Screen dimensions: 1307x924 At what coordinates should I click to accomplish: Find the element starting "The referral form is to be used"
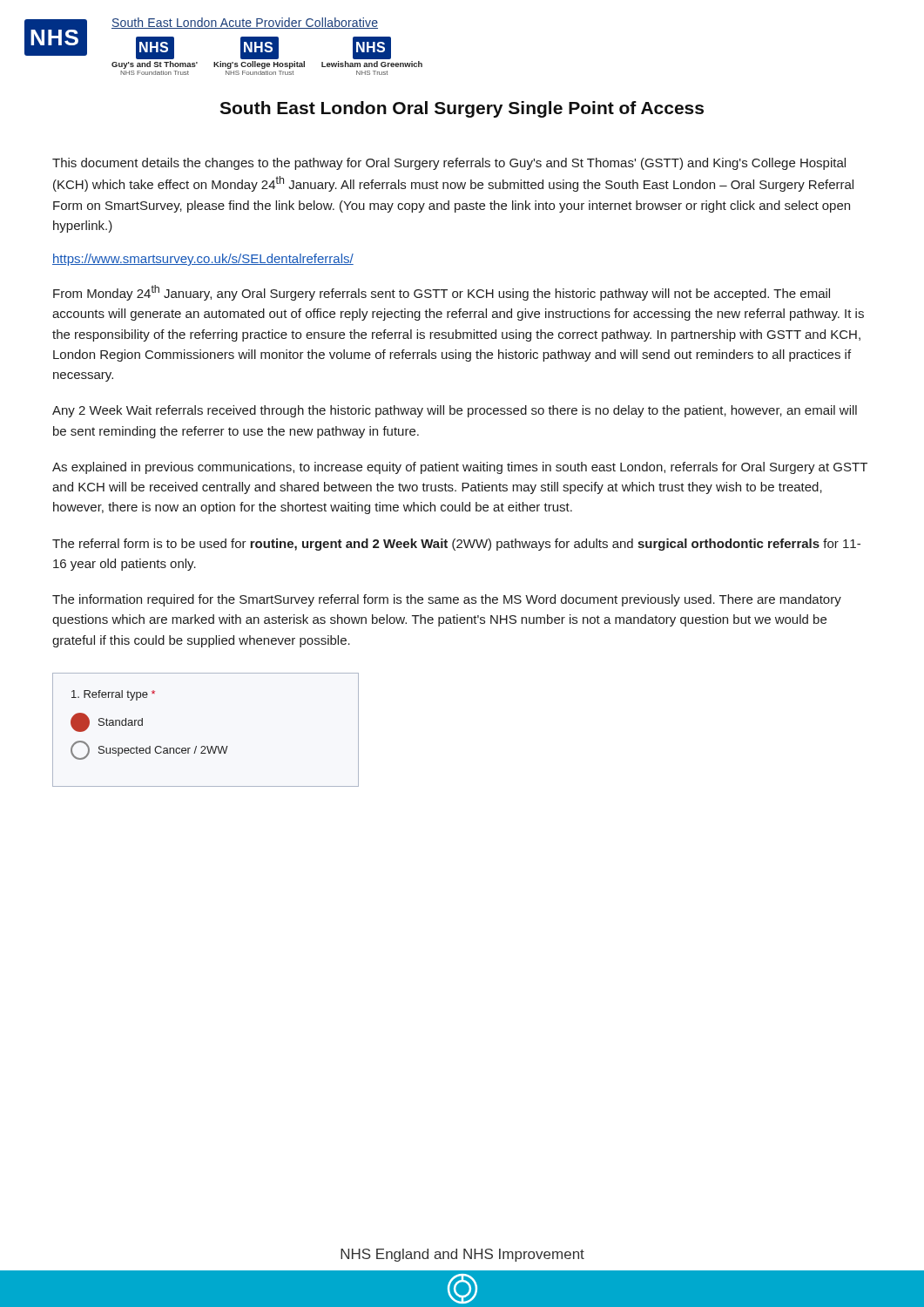[462, 553]
